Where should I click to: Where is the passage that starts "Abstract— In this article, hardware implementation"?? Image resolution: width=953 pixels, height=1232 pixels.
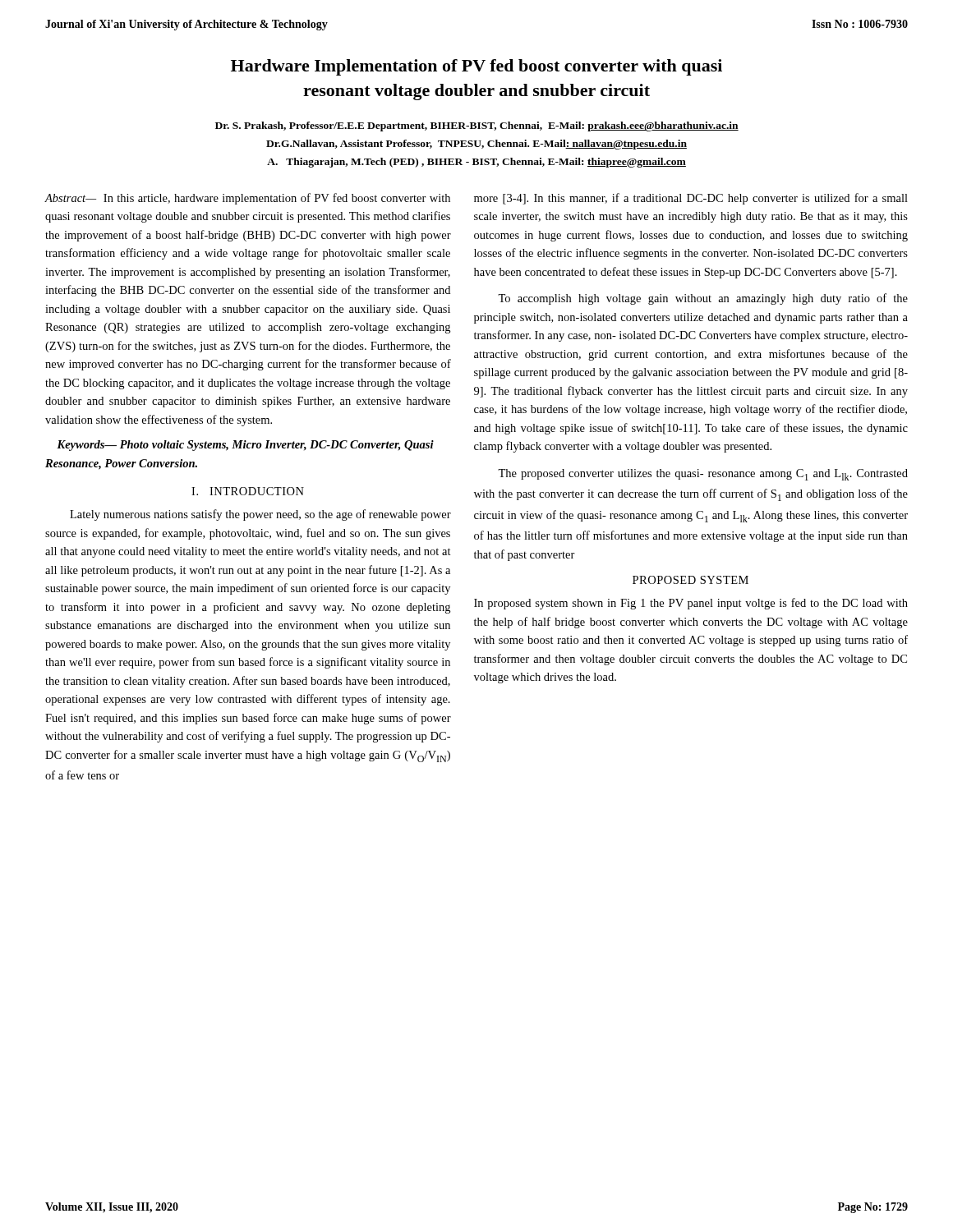tap(248, 309)
